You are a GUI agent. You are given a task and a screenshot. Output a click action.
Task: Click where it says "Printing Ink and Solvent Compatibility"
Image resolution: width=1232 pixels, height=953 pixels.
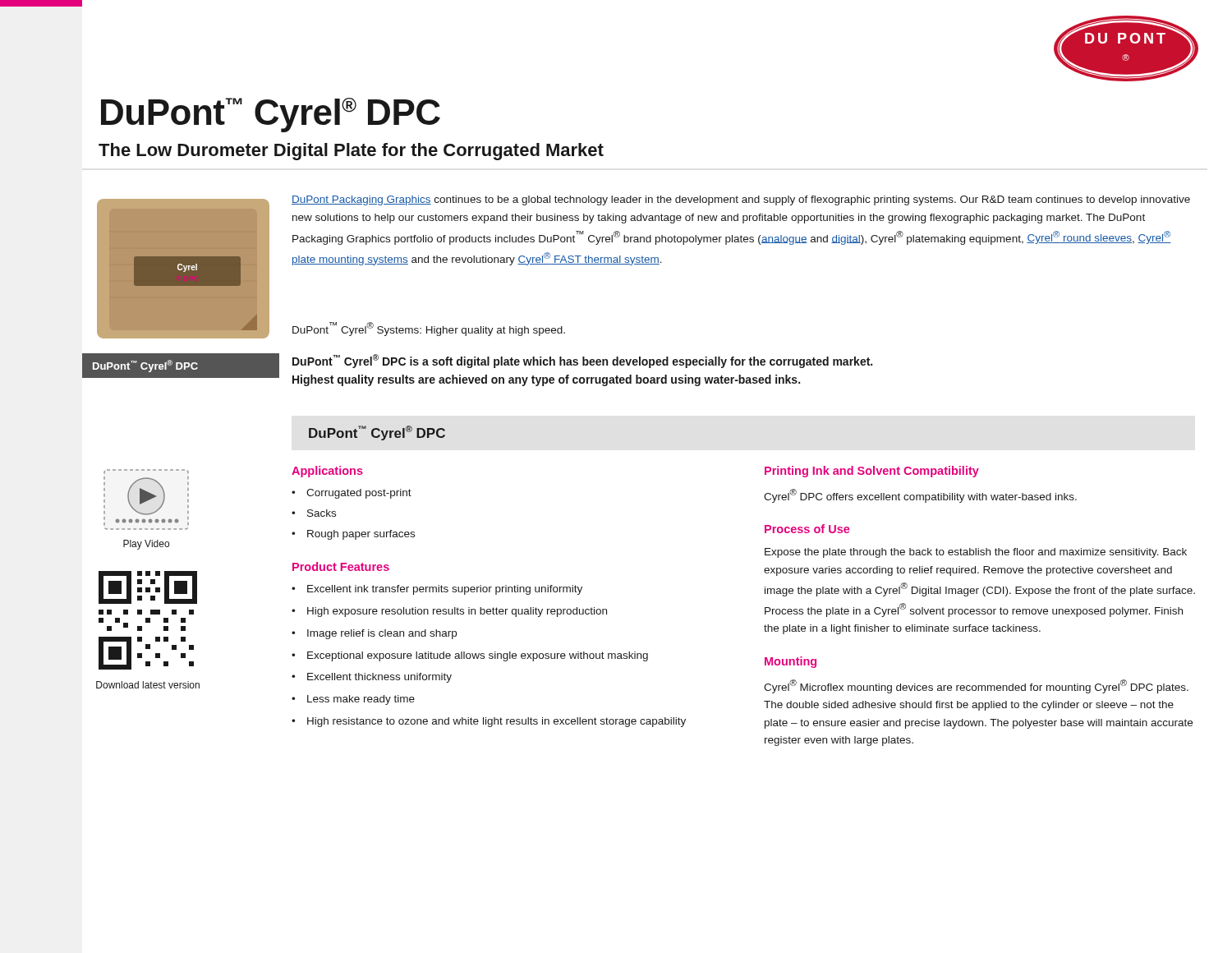(x=871, y=471)
